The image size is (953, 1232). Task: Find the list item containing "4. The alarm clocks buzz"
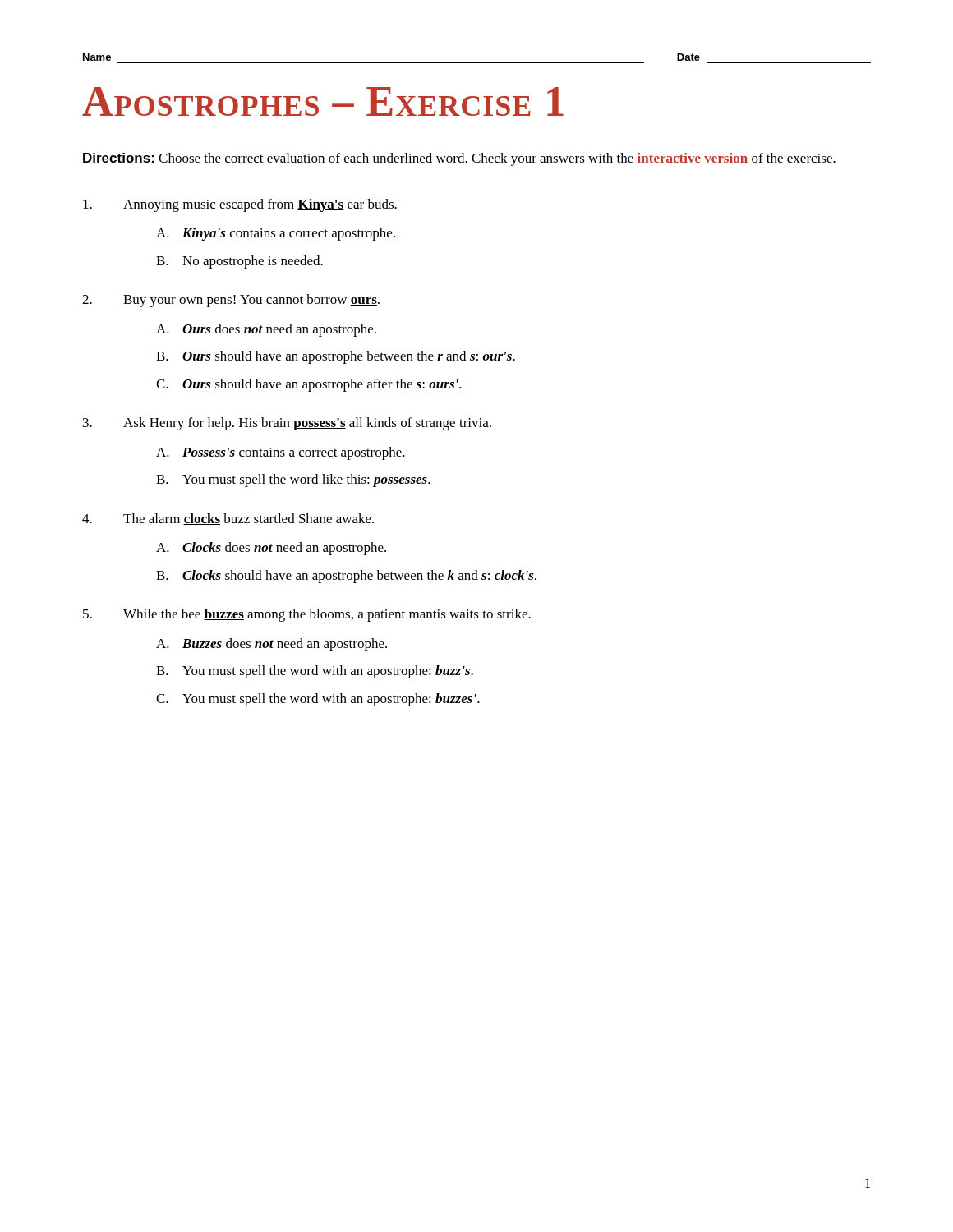coord(228,519)
